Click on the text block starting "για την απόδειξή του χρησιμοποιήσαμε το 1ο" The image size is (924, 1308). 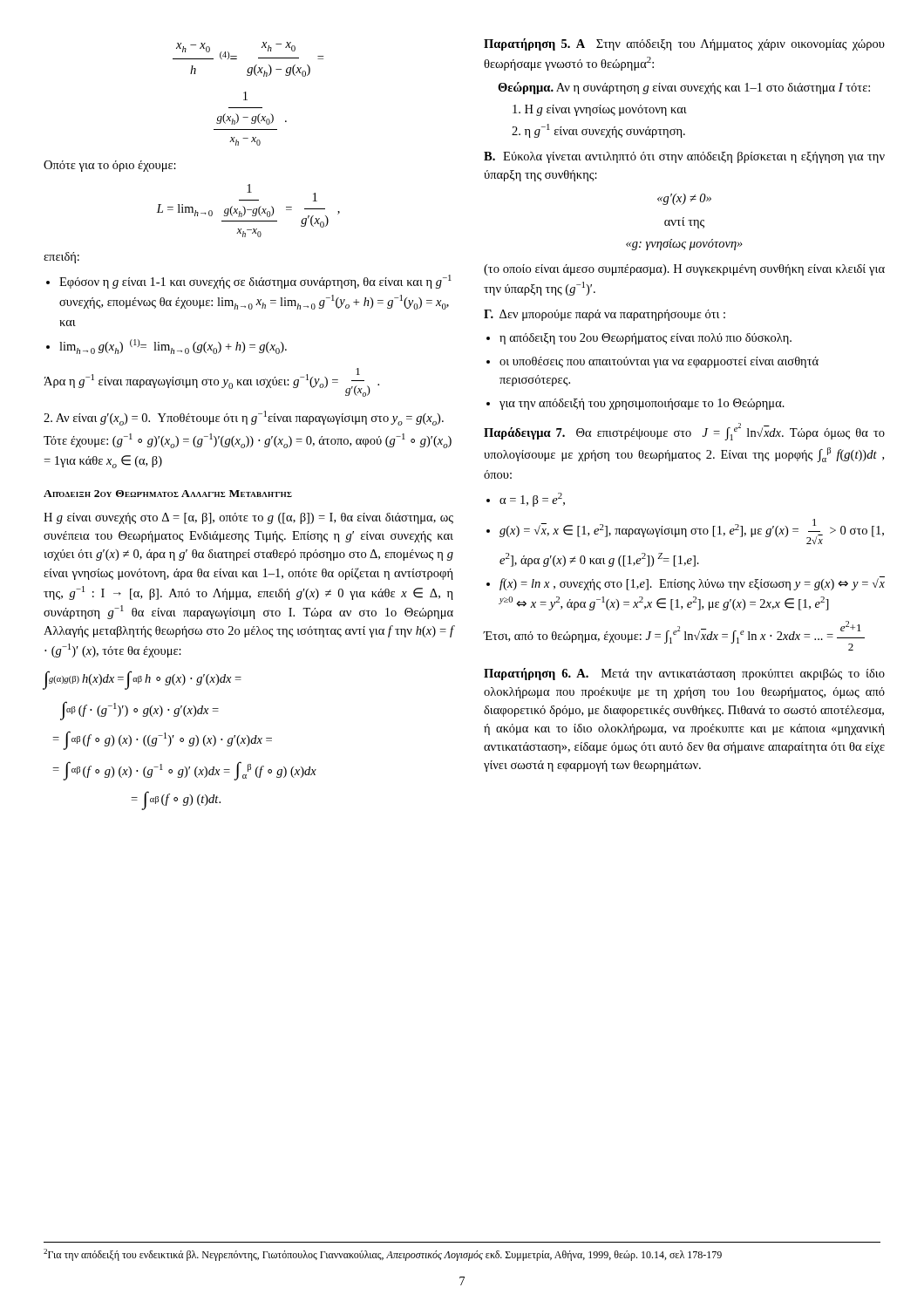click(x=642, y=403)
